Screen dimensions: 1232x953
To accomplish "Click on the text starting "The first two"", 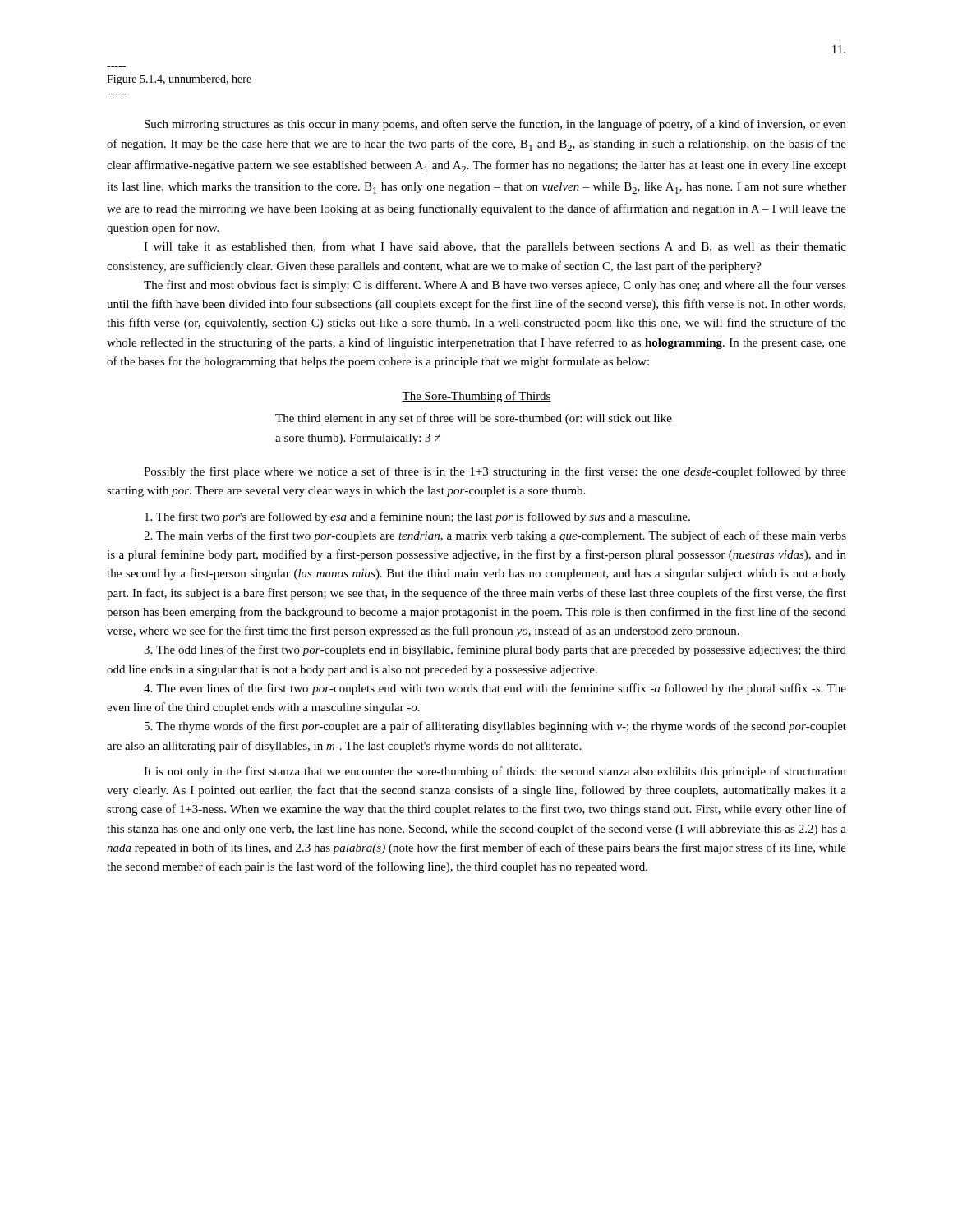I will [x=476, y=517].
